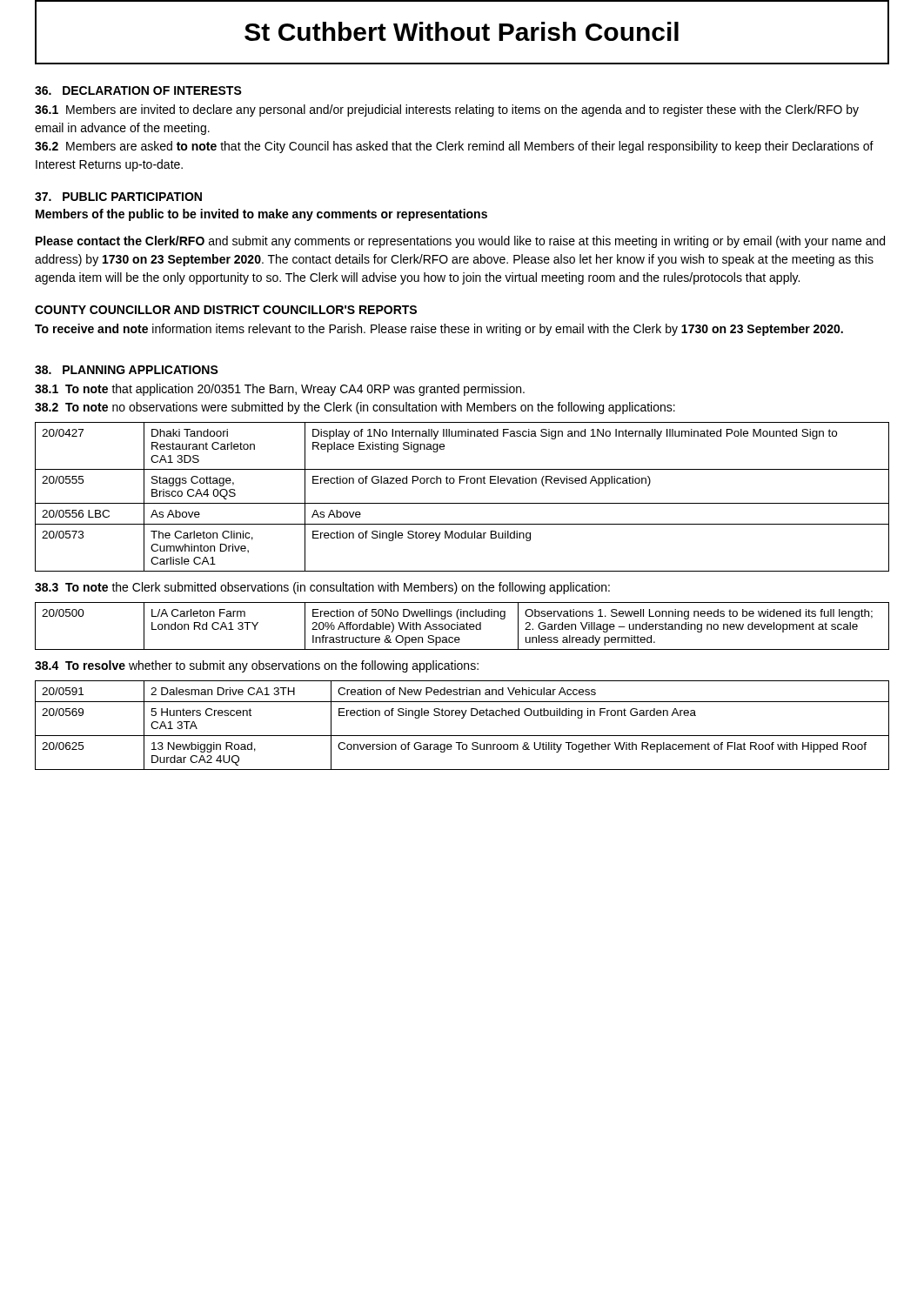924x1305 pixels.
Task: Click on the passage starting "4 To resolve"
Action: point(257,666)
